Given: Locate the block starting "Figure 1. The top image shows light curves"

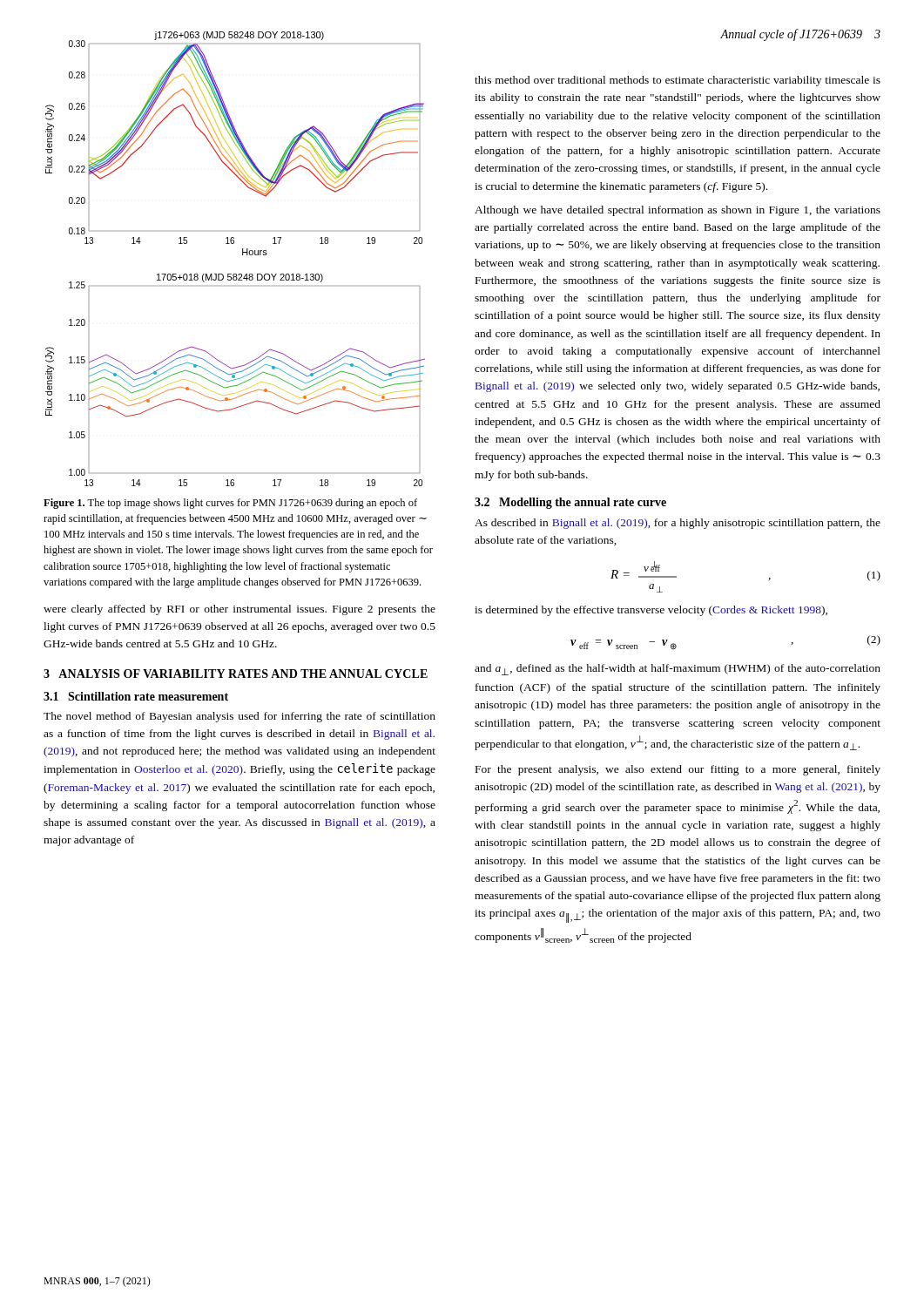Looking at the screenshot, I should tap(238, 542).
